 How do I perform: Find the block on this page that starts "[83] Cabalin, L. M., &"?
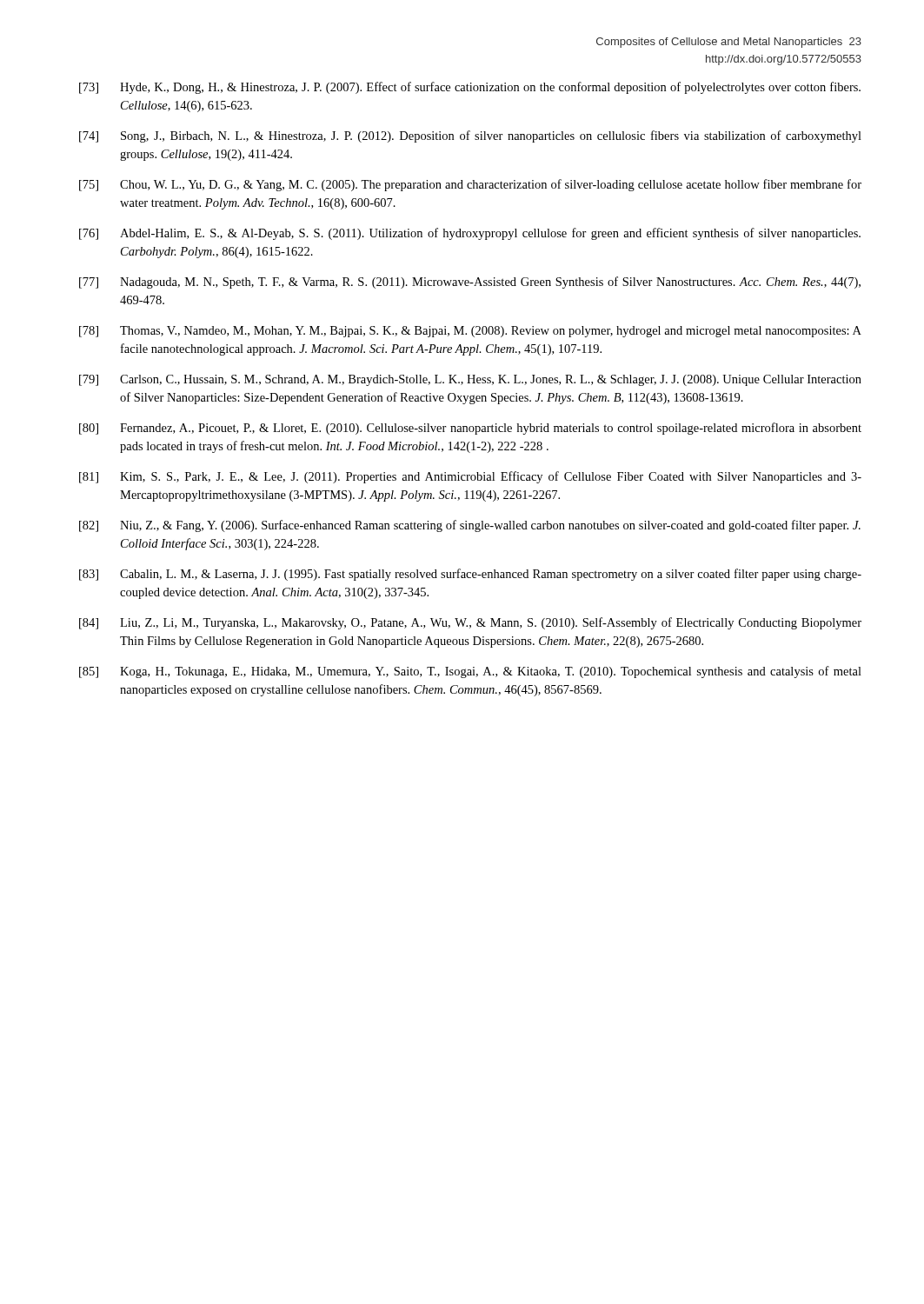pyautogui.click(x=470, y=584)
